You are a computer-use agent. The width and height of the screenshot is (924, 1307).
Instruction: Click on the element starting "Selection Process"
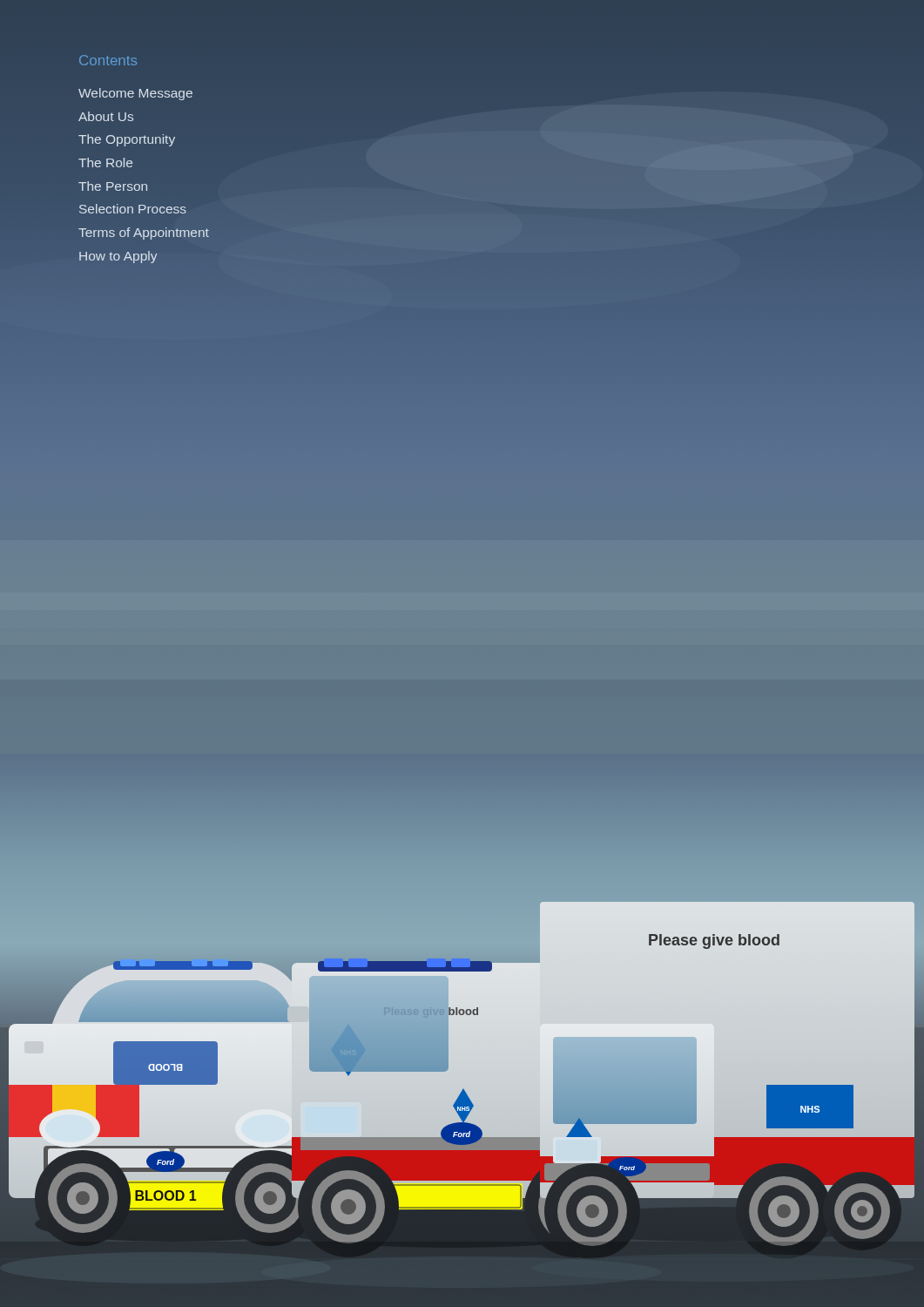[x=132, y=209]
